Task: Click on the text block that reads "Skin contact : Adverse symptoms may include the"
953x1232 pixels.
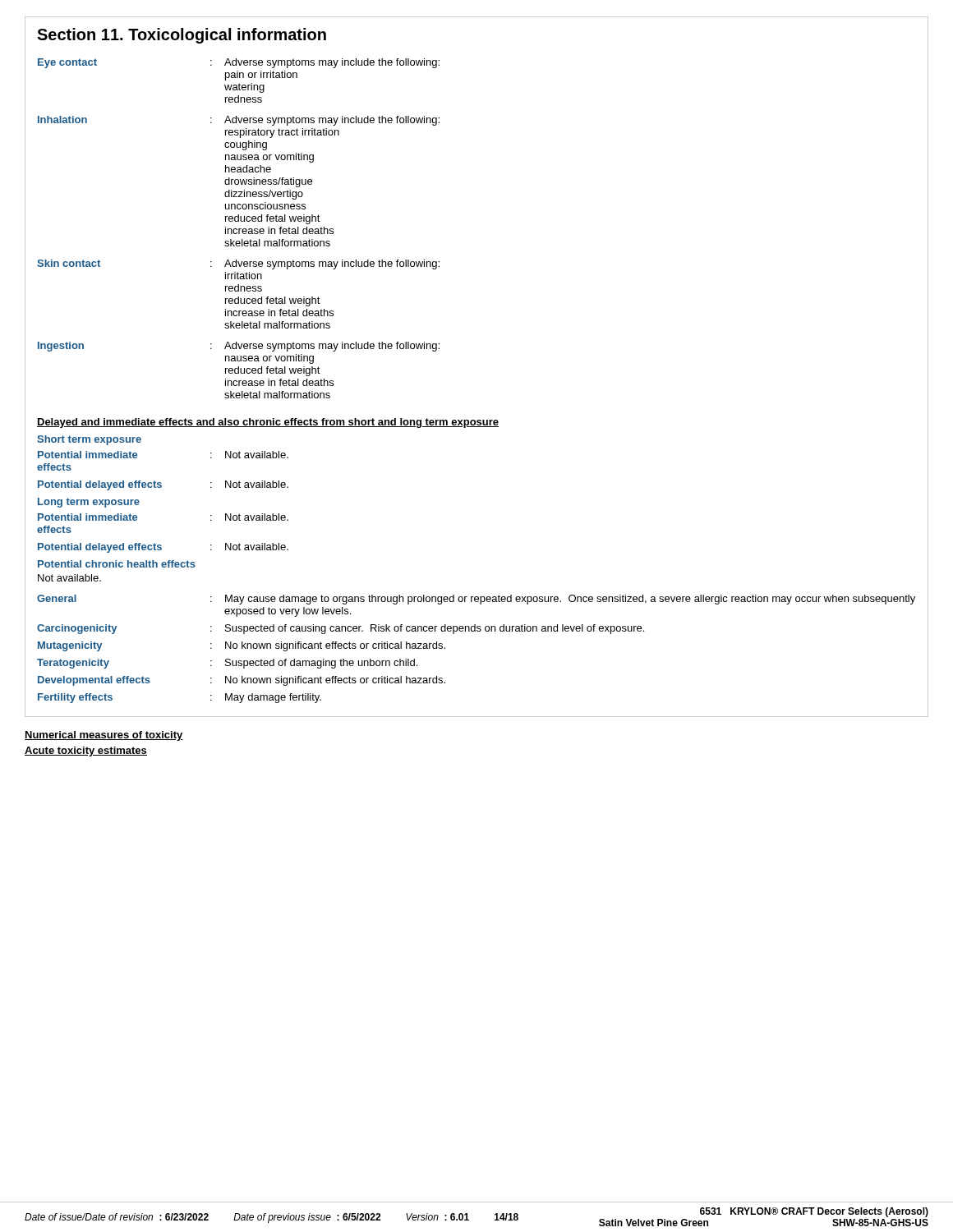Action: click(x=238, y=264)
